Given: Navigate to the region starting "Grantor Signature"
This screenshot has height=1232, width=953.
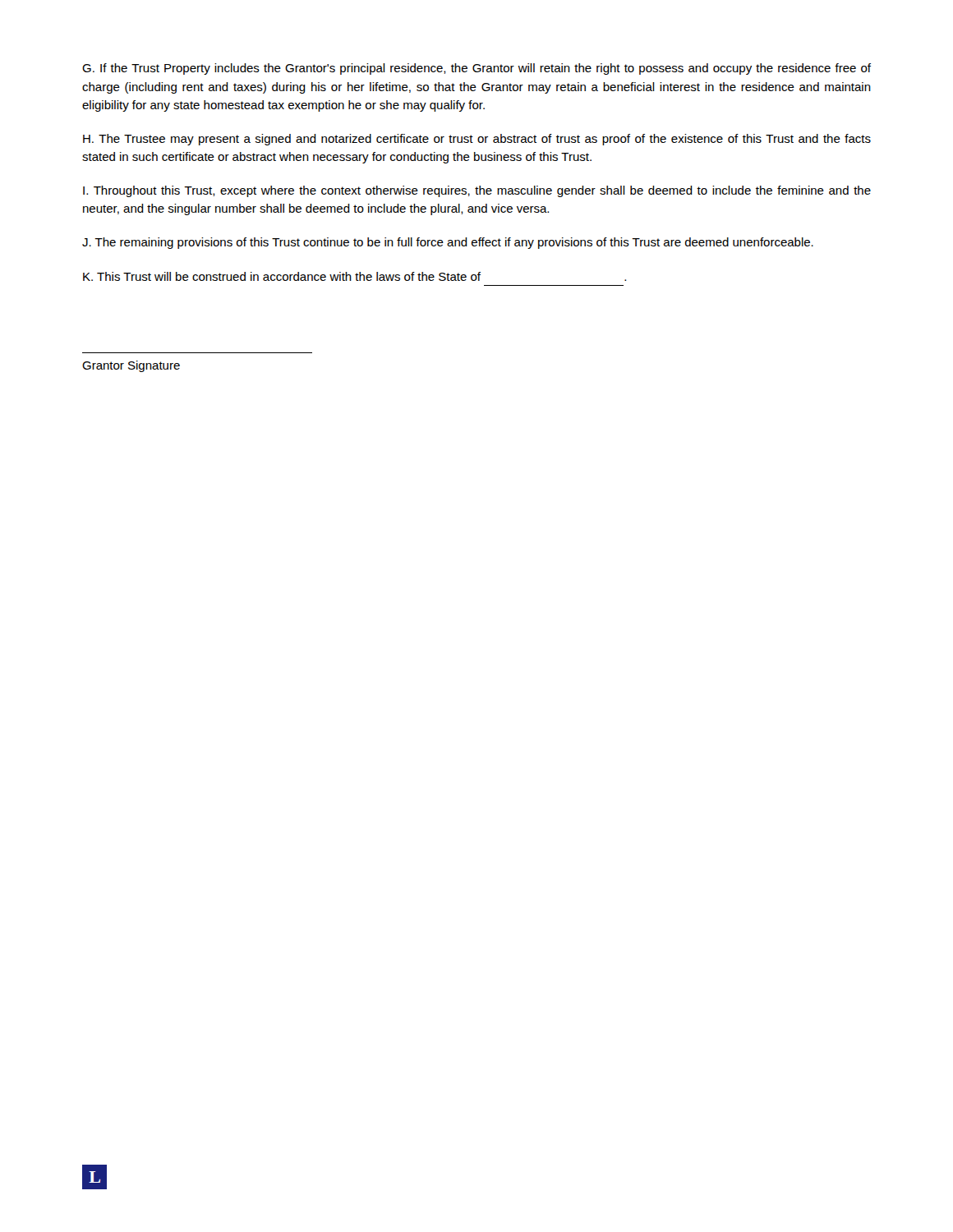Looking at the screenshot, I should coord(131,365).
